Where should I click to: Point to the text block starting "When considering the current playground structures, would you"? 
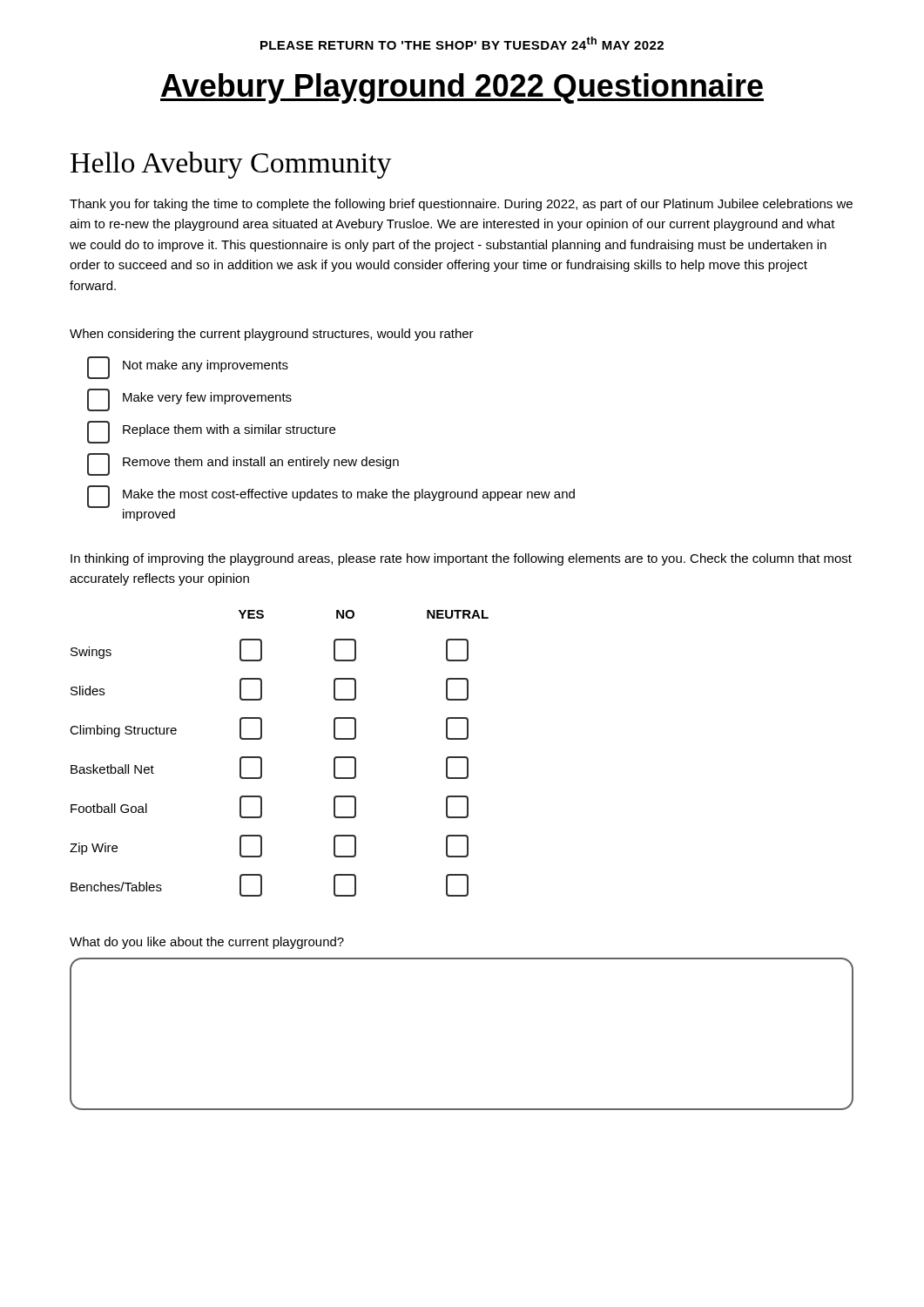272,333
